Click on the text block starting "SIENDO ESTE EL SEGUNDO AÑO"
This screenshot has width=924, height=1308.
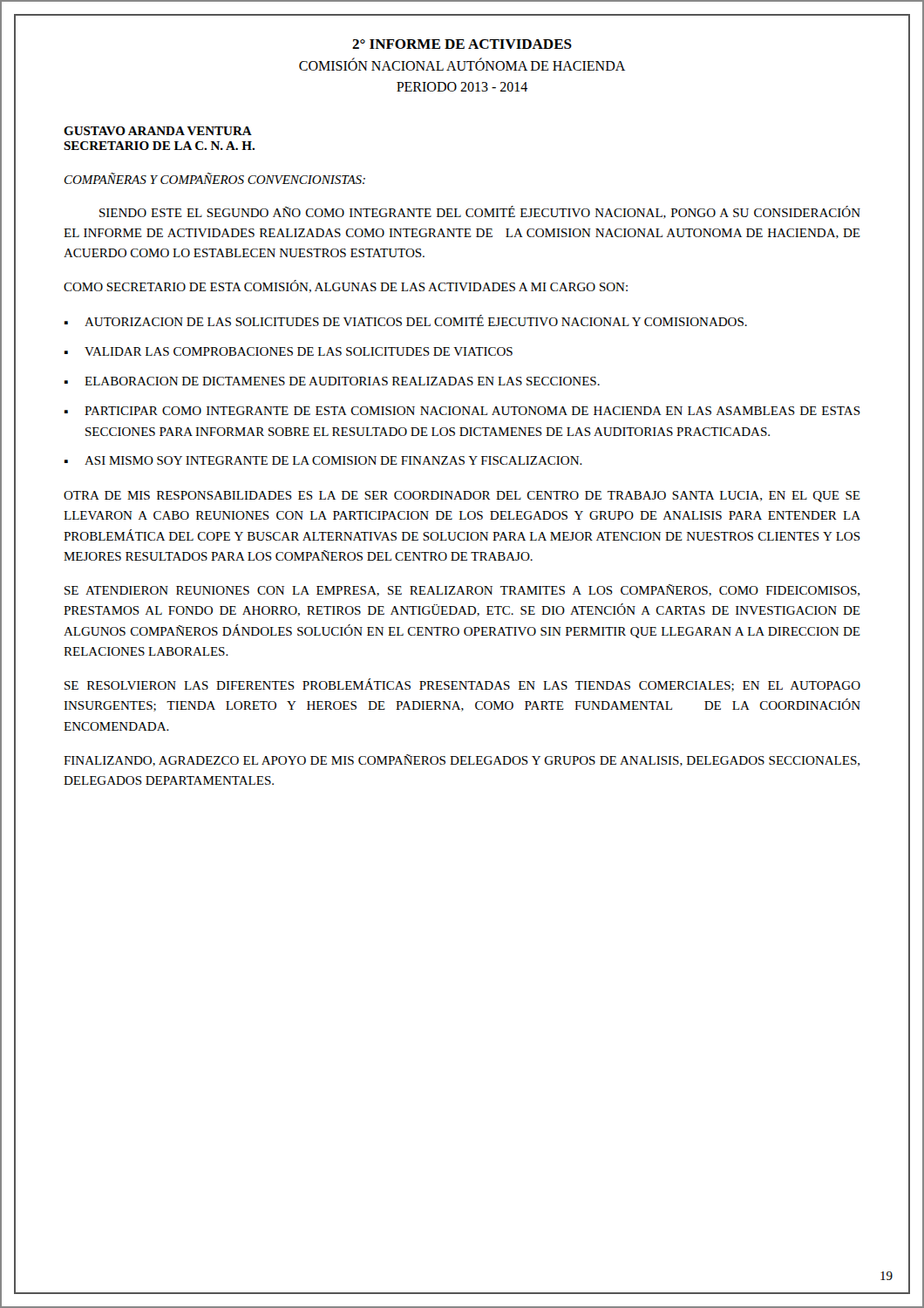coord(462,233)
